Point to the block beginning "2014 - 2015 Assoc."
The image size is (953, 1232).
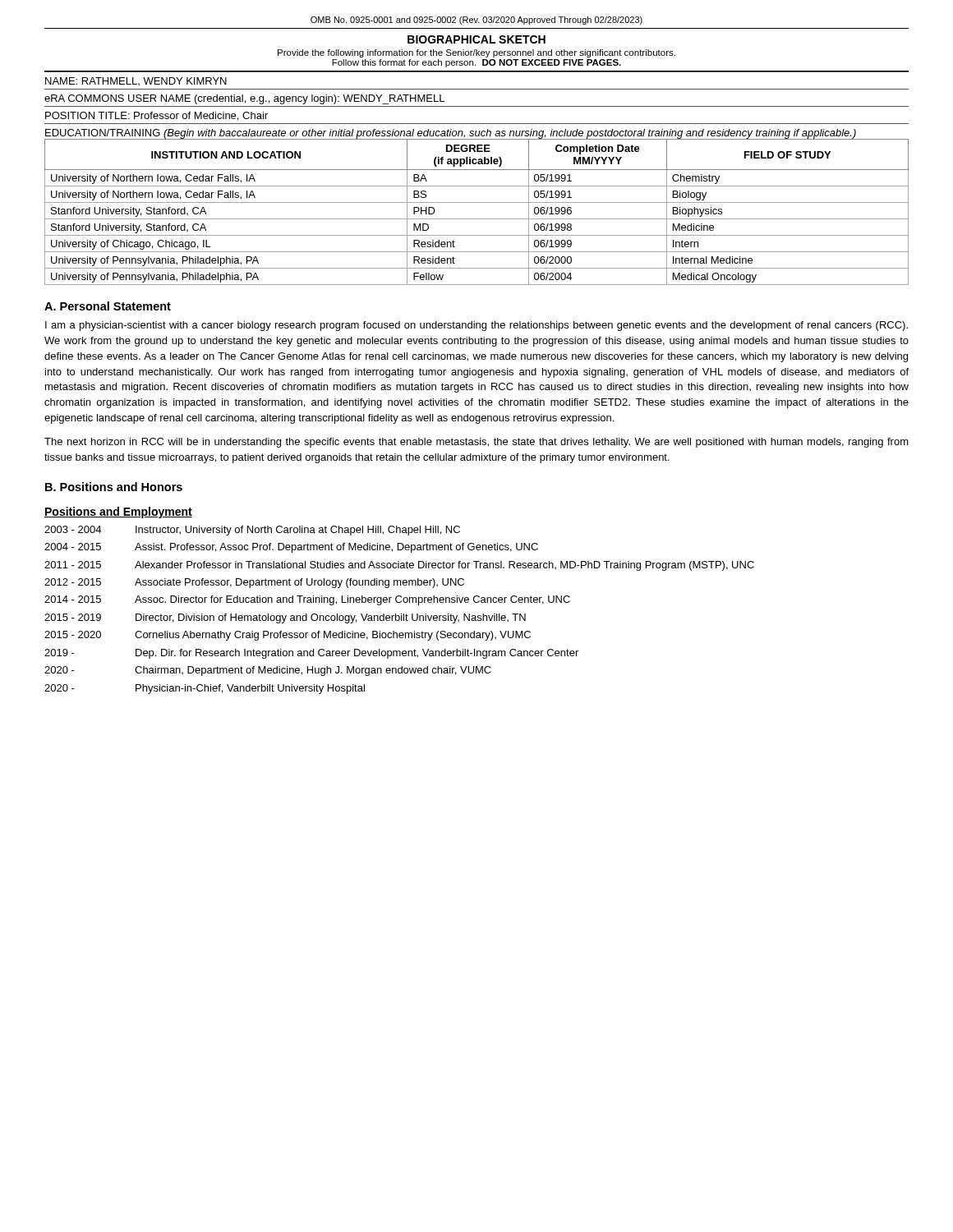[x=476, y=600]
